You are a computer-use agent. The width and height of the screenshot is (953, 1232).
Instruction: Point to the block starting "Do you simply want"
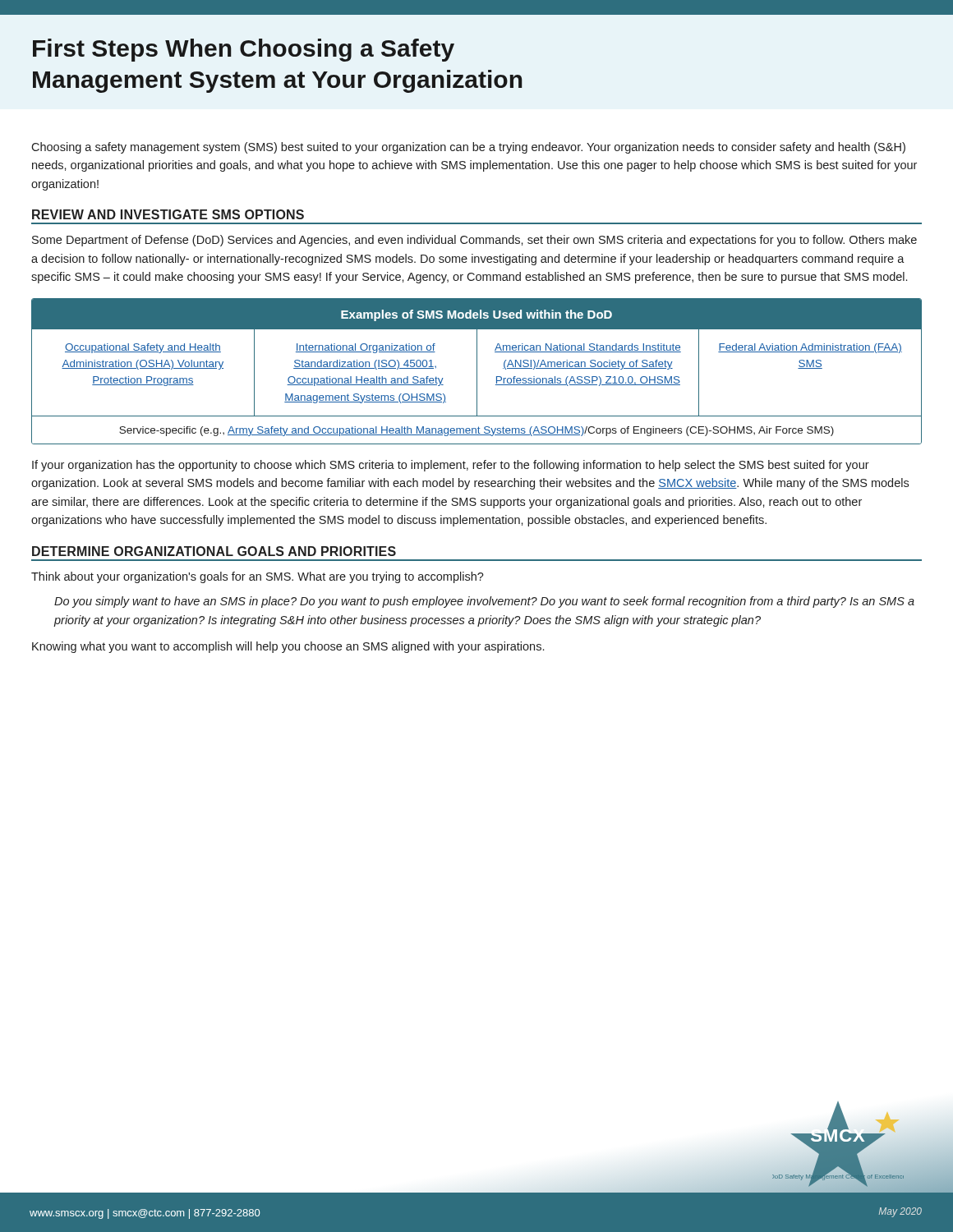pos(484,611)
